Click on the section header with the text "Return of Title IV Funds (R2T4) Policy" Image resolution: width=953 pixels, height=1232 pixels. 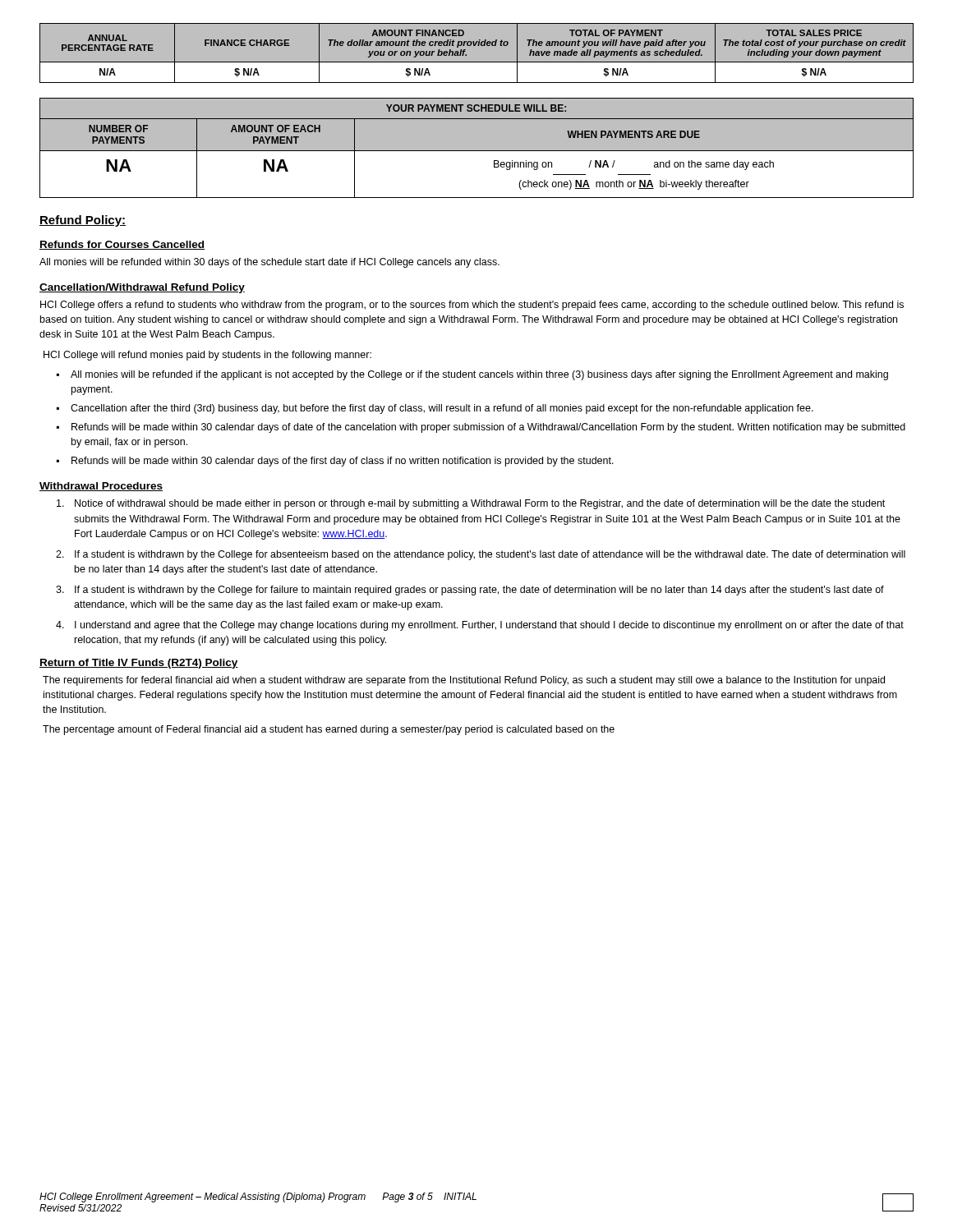pyautogui.click(x=139, y=662)
